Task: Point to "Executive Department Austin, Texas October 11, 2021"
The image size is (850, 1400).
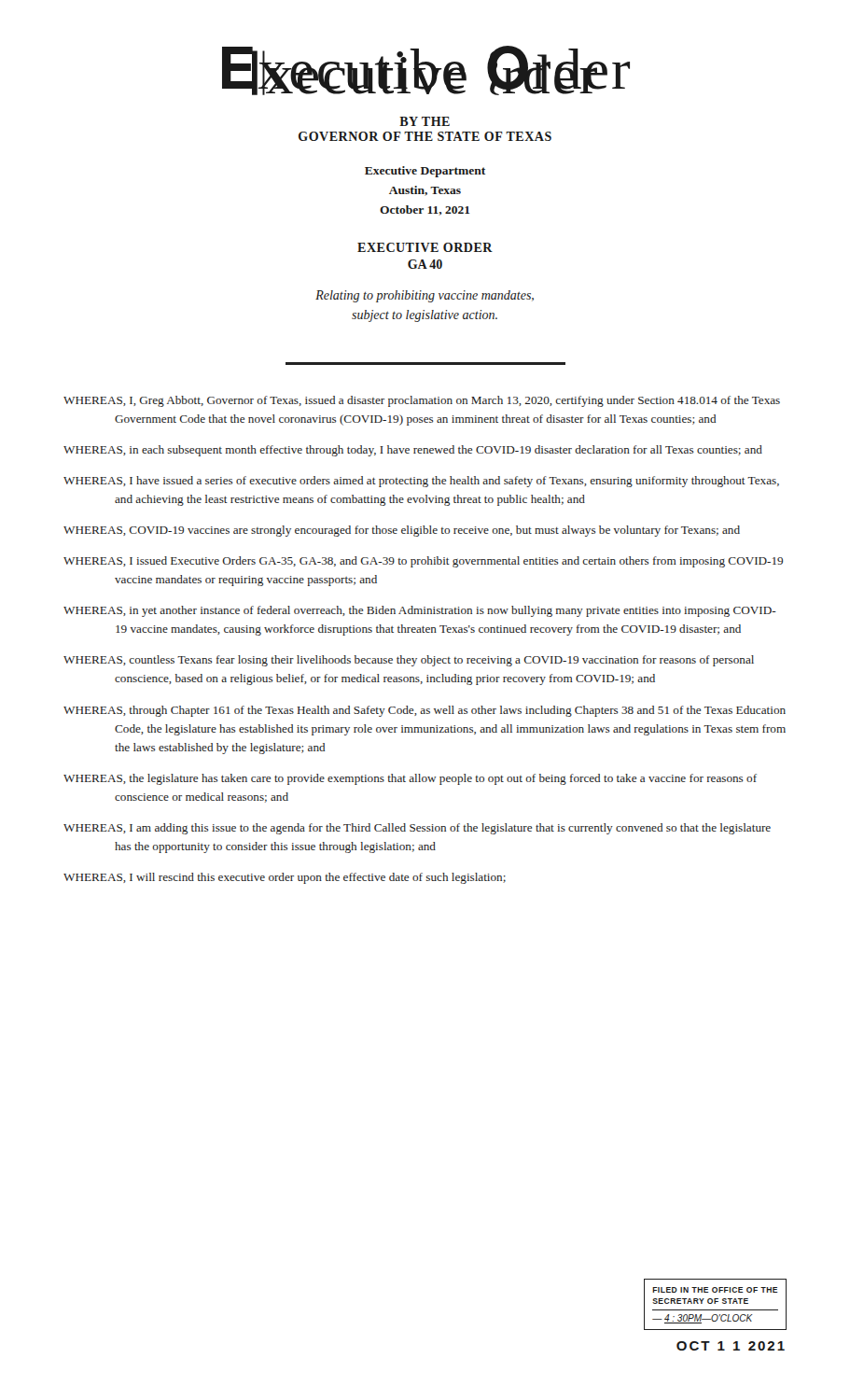Action: [x=425, y=190]
